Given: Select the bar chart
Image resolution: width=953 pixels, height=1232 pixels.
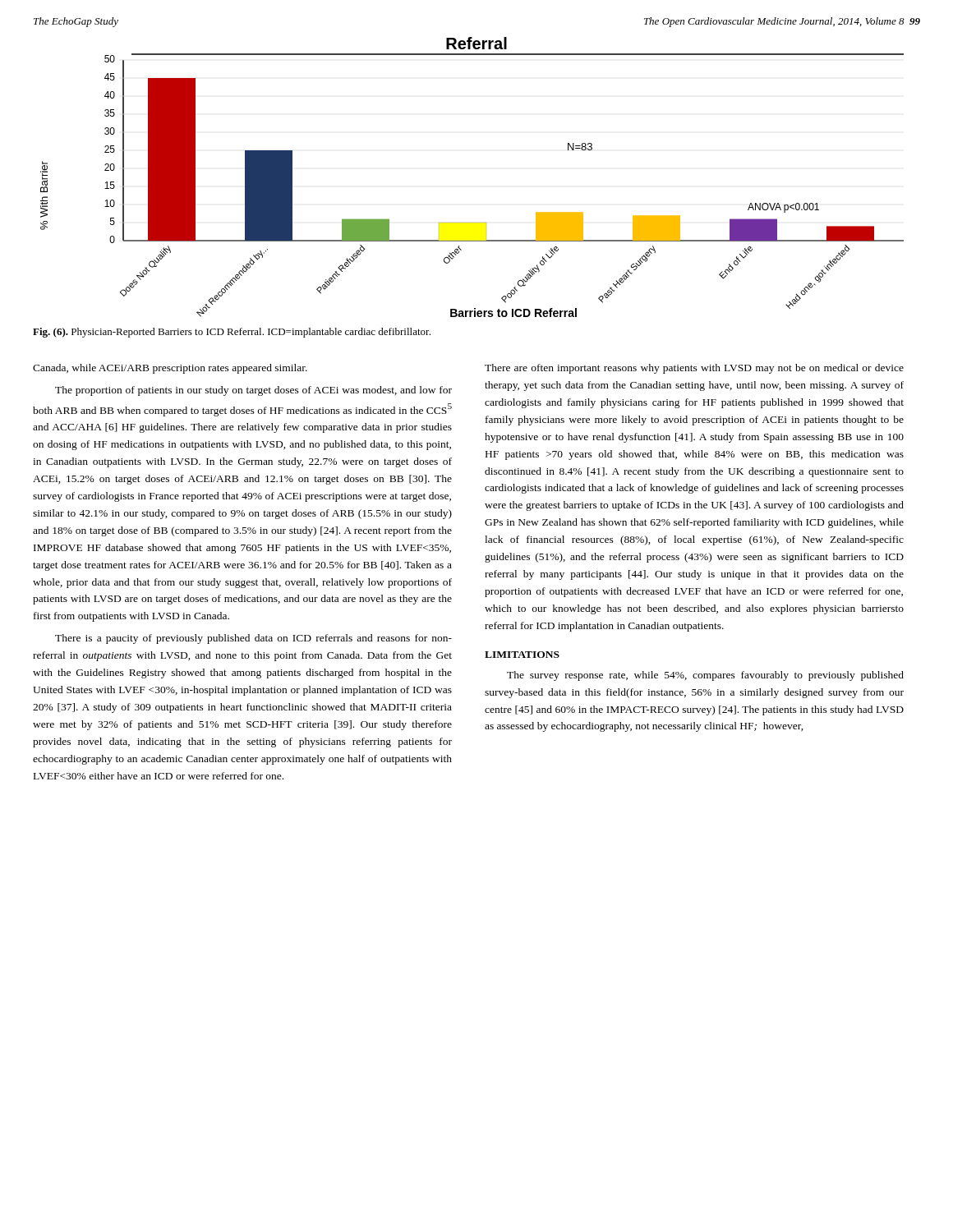Looking at the screenshot, I should [476, 177].
